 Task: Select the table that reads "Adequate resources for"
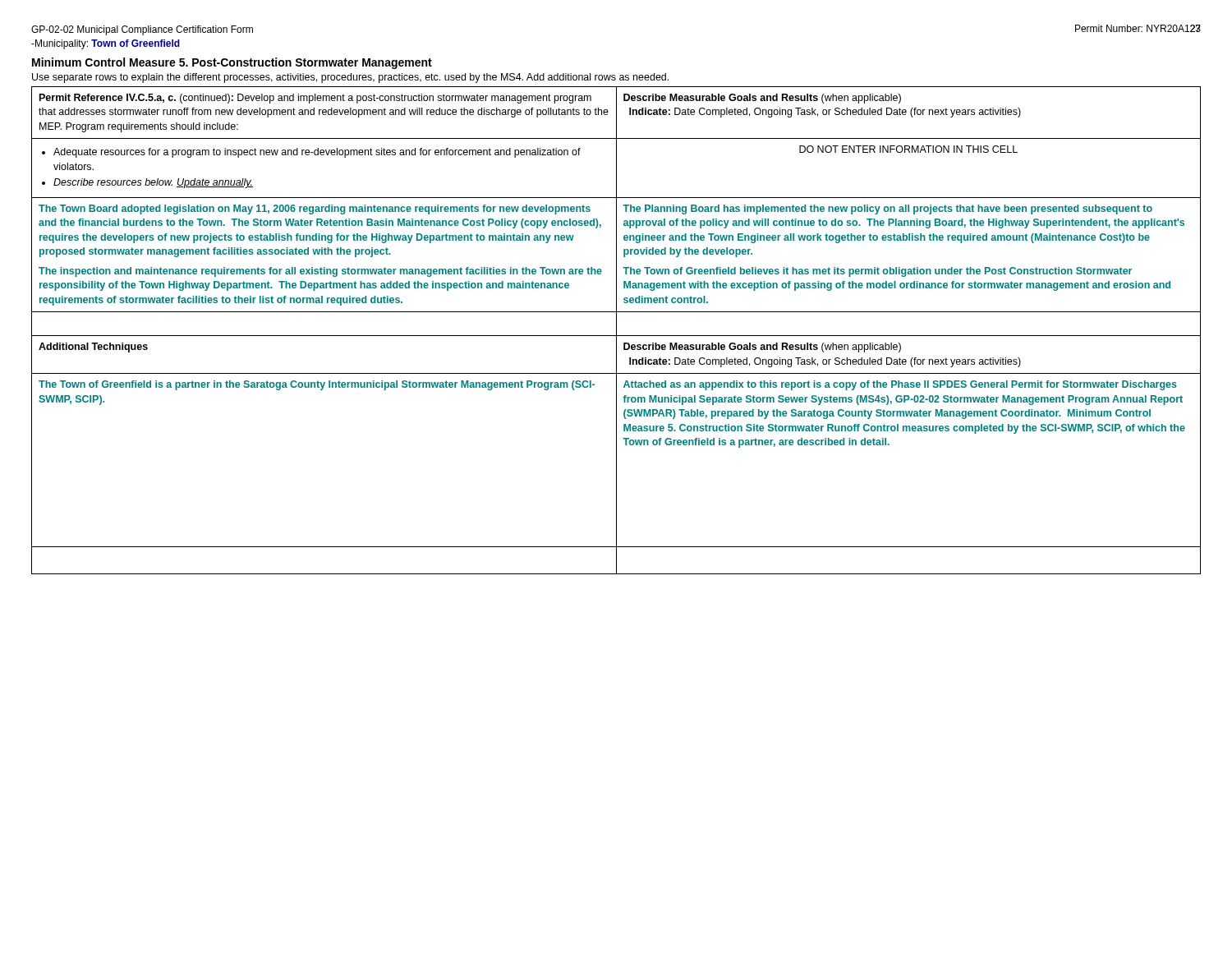[616, 330]
